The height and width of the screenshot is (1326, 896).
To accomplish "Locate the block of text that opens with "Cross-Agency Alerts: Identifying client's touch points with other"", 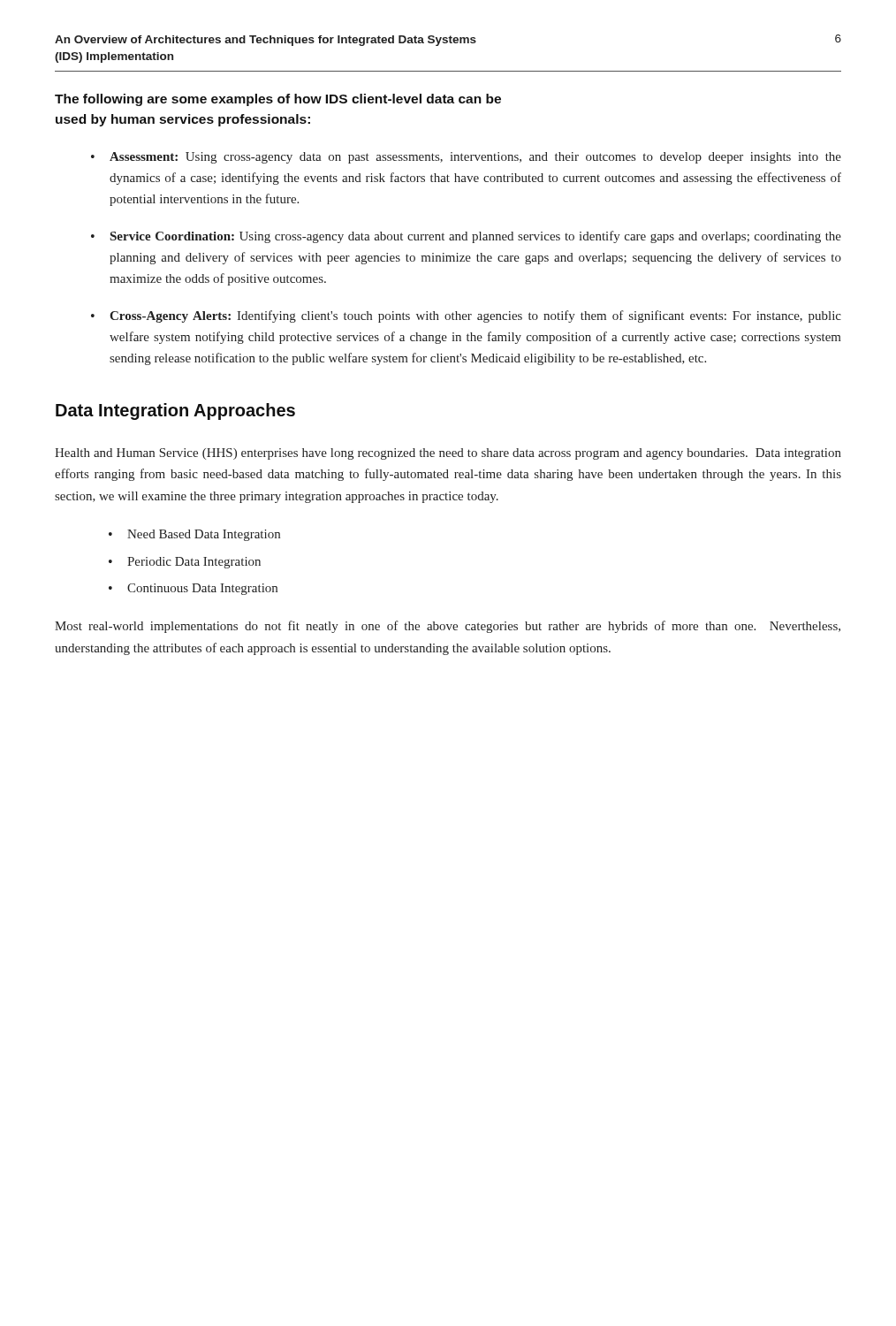I will (475, 336).
